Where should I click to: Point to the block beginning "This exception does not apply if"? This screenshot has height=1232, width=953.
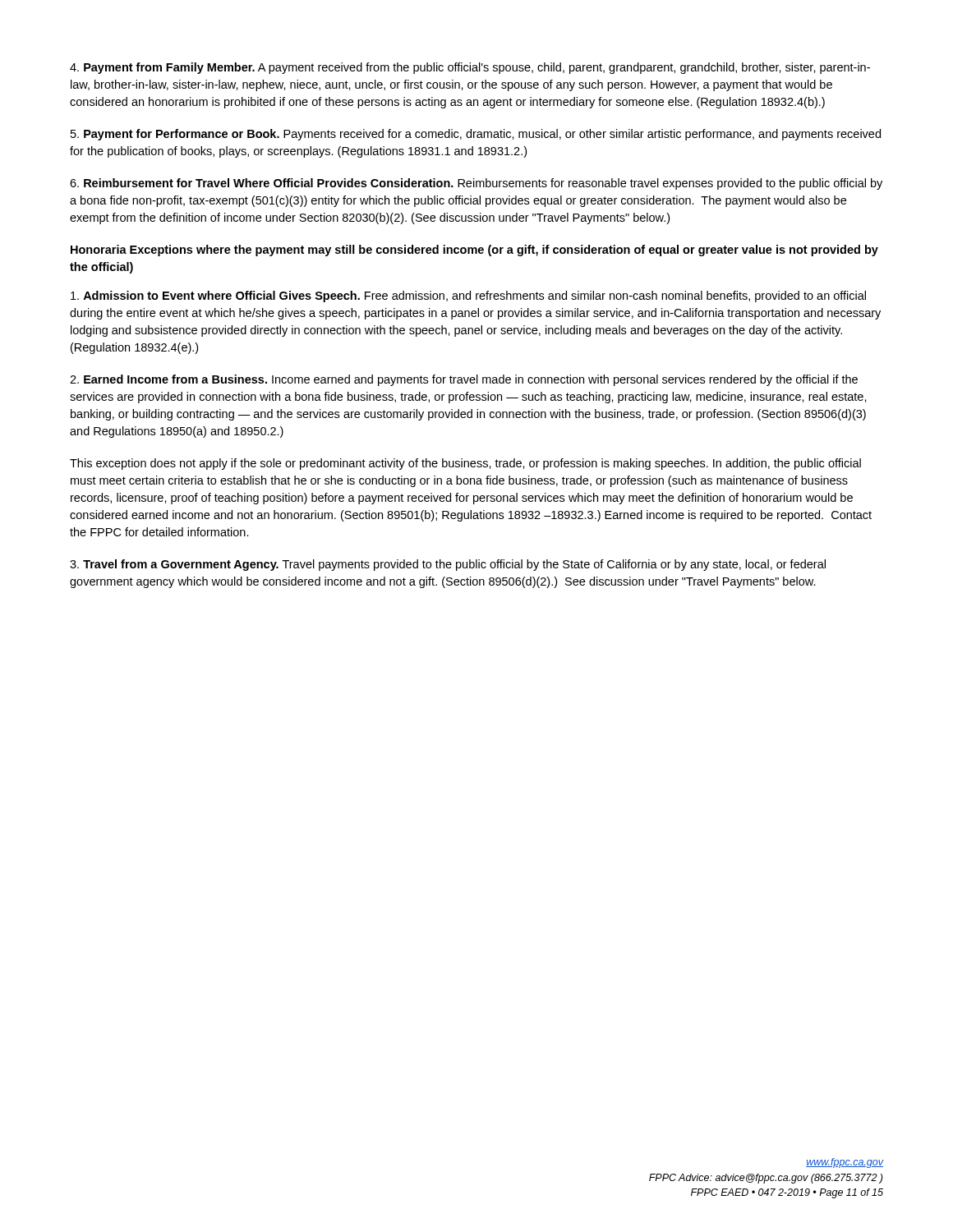coord(471,498)
